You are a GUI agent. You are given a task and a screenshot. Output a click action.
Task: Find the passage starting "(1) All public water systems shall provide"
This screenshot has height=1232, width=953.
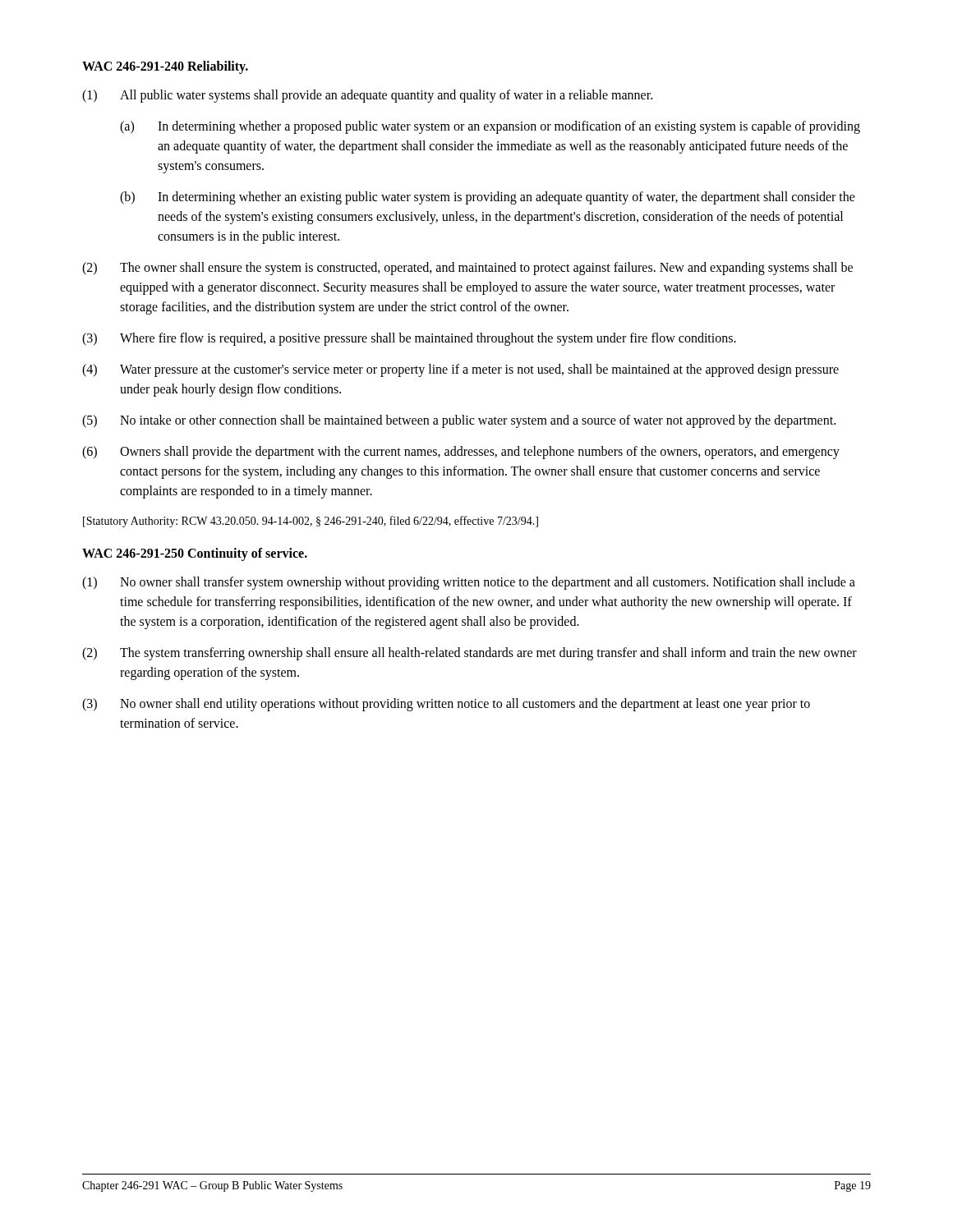[476, 95]
